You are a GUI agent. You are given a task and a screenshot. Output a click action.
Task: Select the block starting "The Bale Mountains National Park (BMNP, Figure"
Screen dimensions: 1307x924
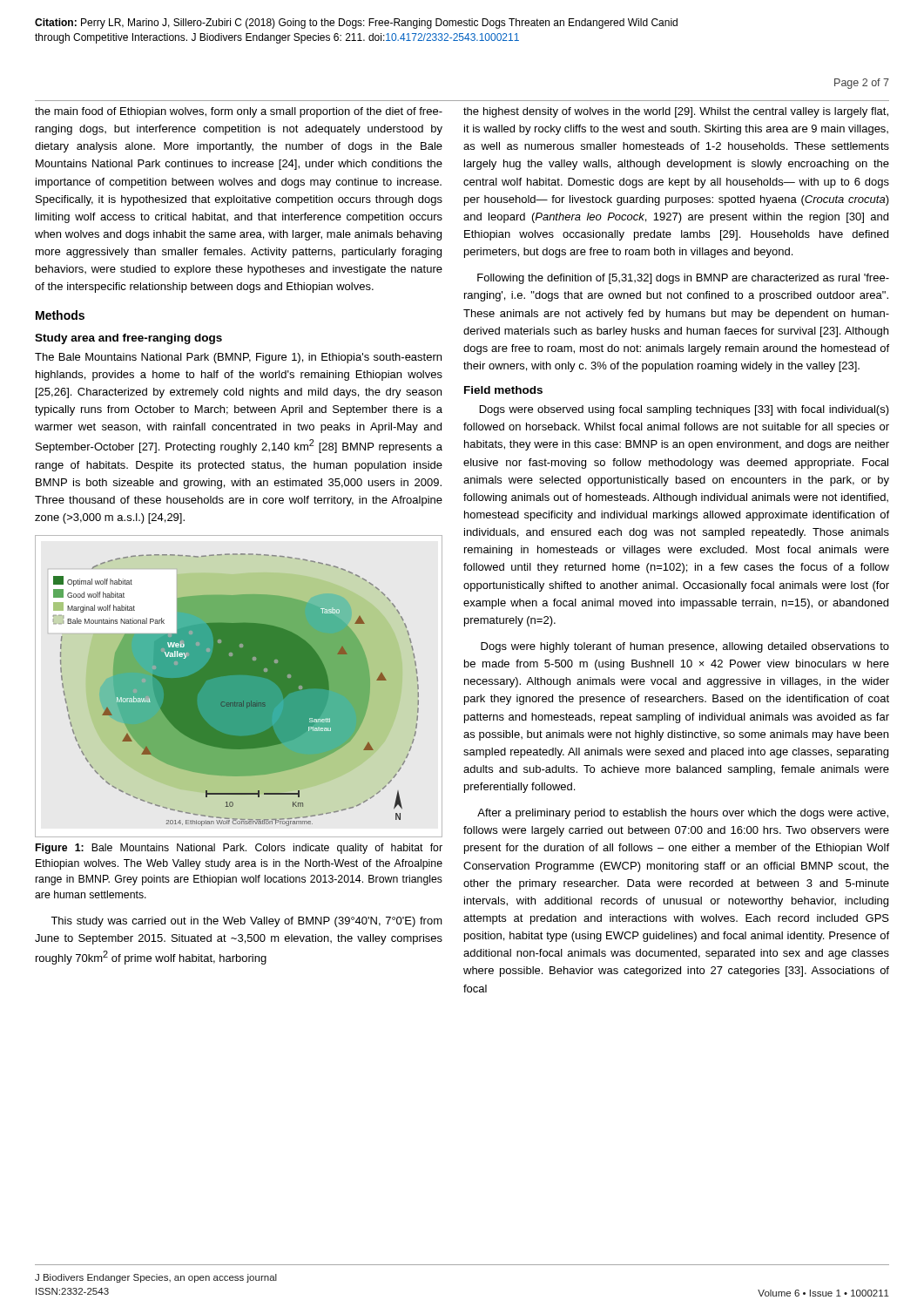click(239, 437)
